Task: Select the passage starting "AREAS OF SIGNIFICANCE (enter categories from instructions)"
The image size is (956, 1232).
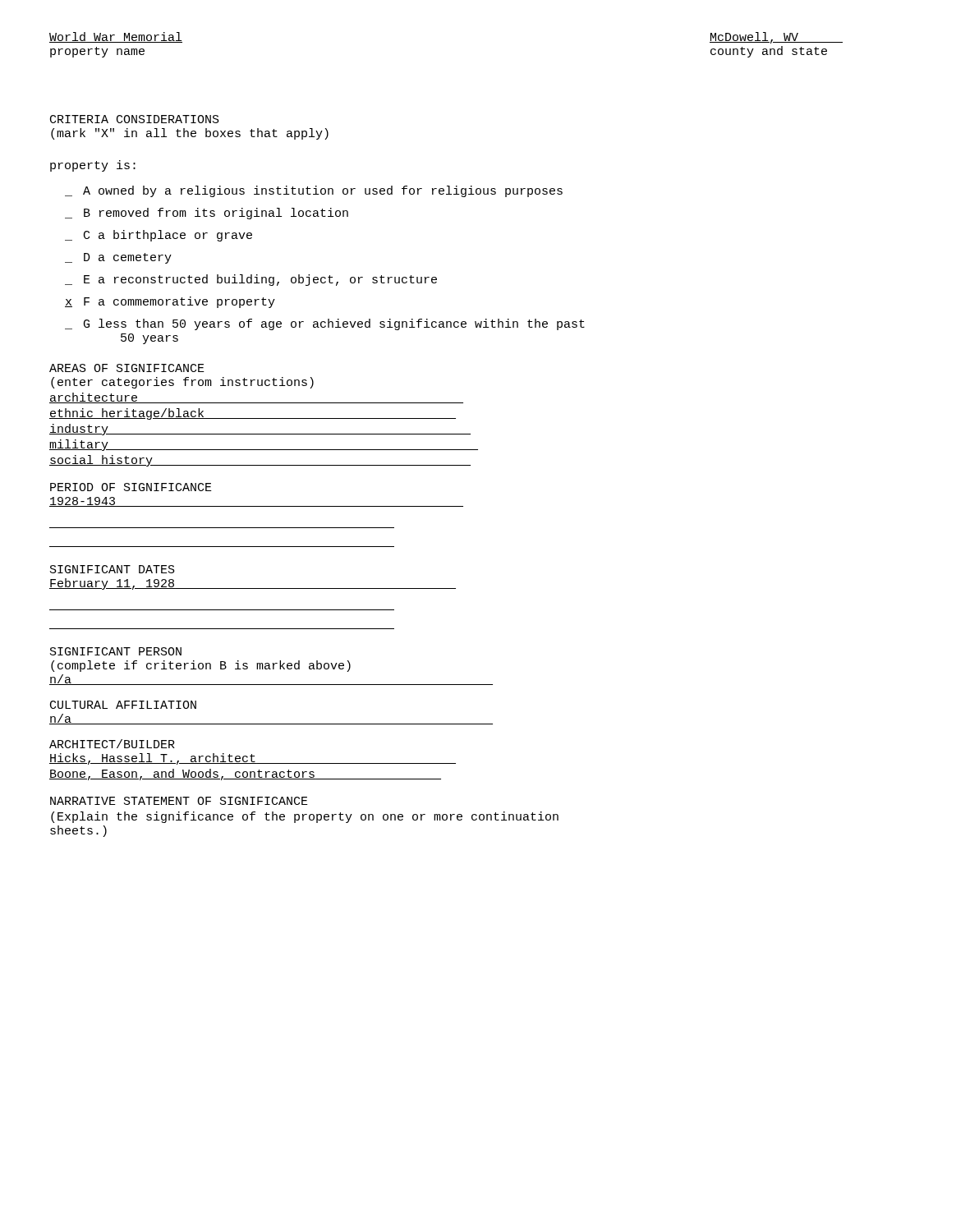Action: (x=182, y=376)
